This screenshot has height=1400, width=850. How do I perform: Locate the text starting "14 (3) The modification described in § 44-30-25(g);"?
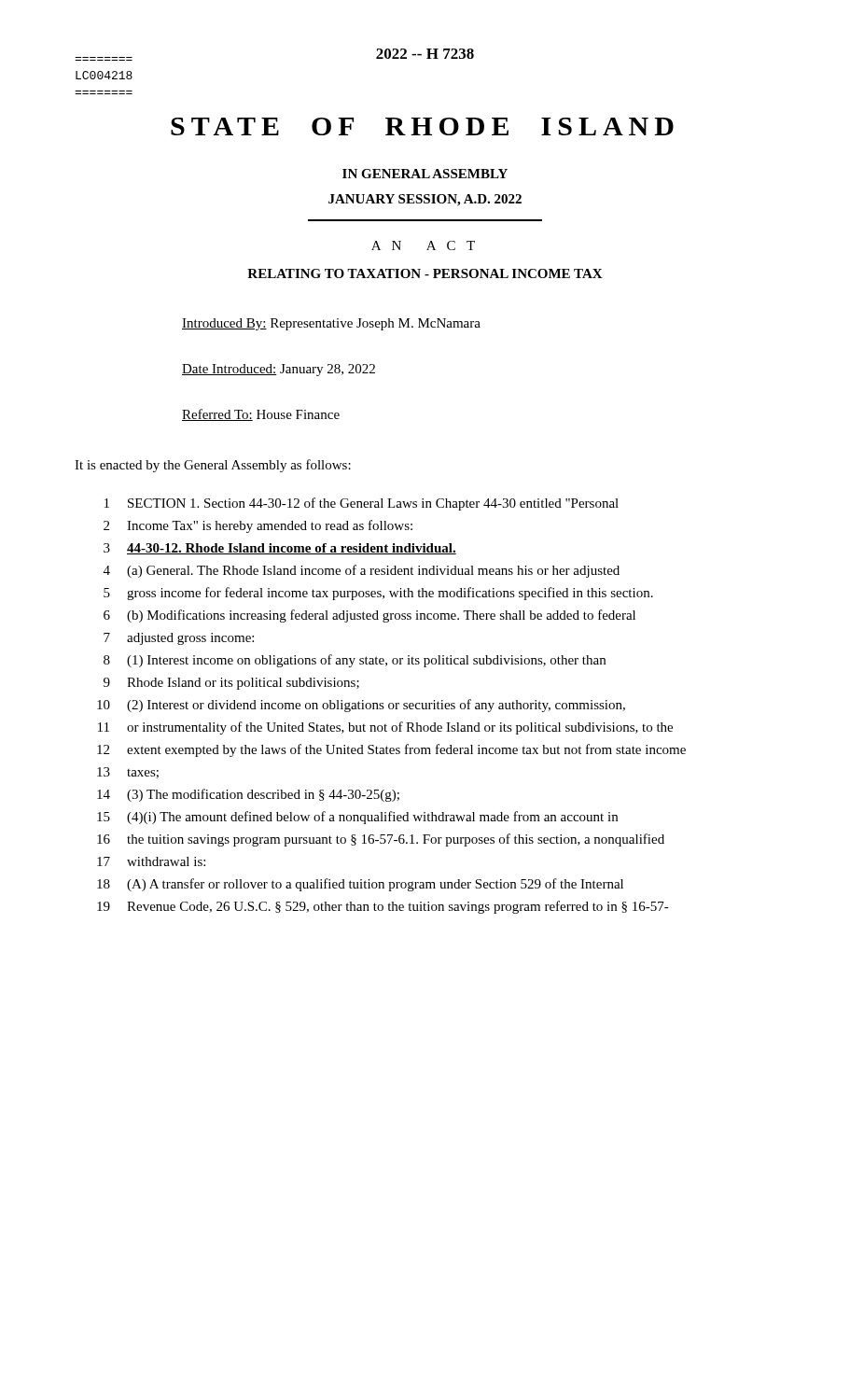point(248,795)
